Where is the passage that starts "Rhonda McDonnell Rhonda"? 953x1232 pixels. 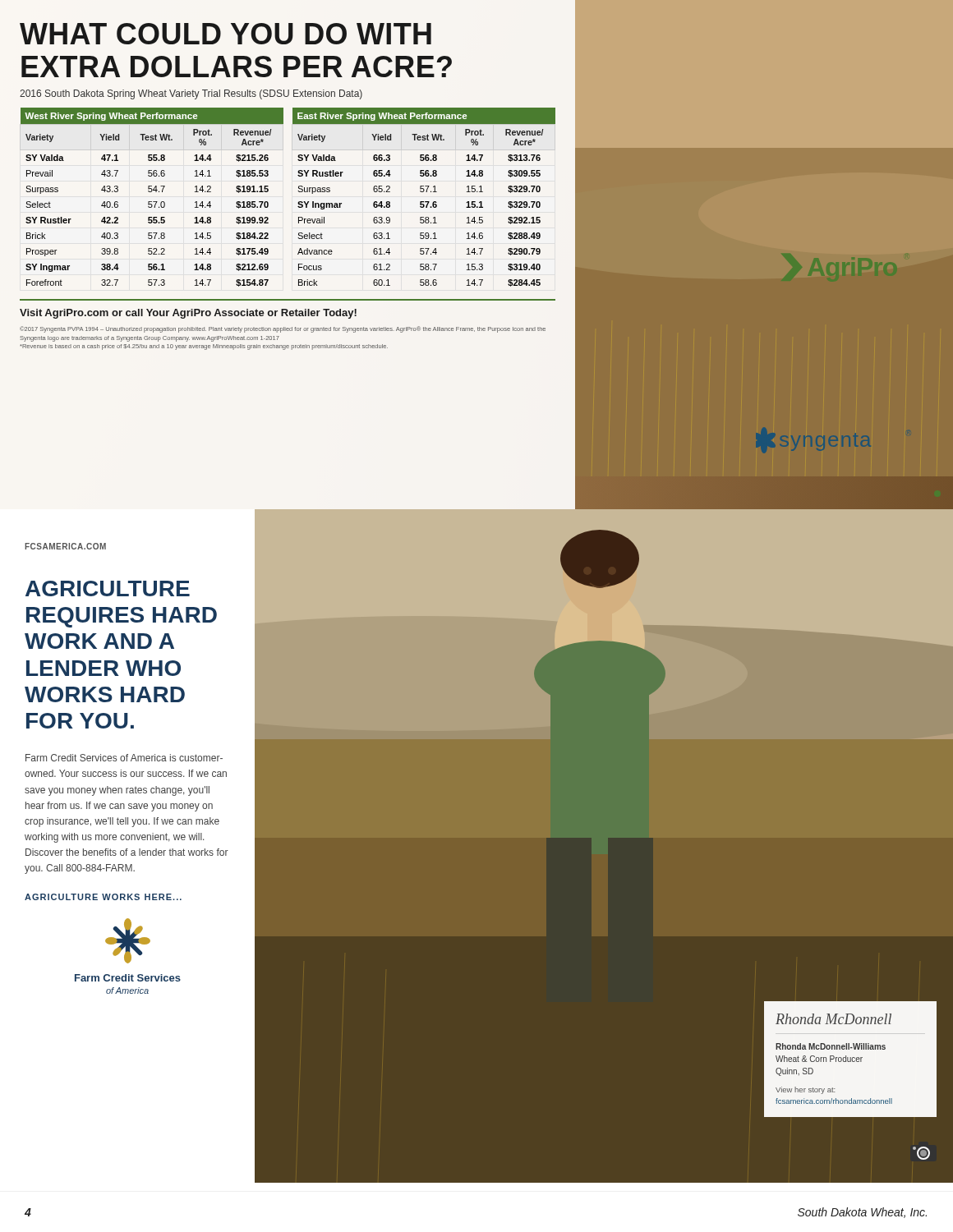coord(850,1059)
